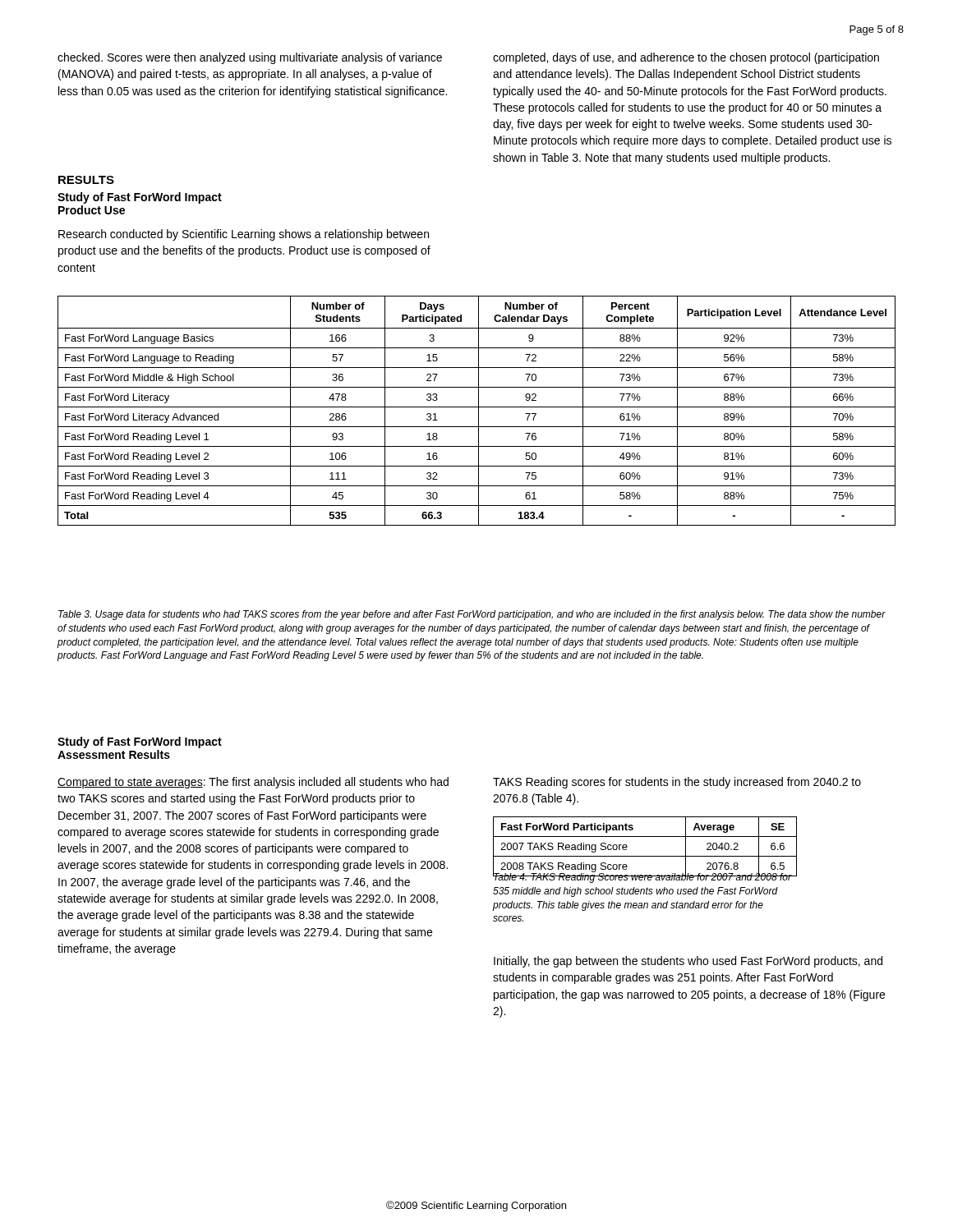Find the section header on this page that starts "Study of Fast ForWord ImpactAssessment"
953x1232 pixels.
pos(139,748)
